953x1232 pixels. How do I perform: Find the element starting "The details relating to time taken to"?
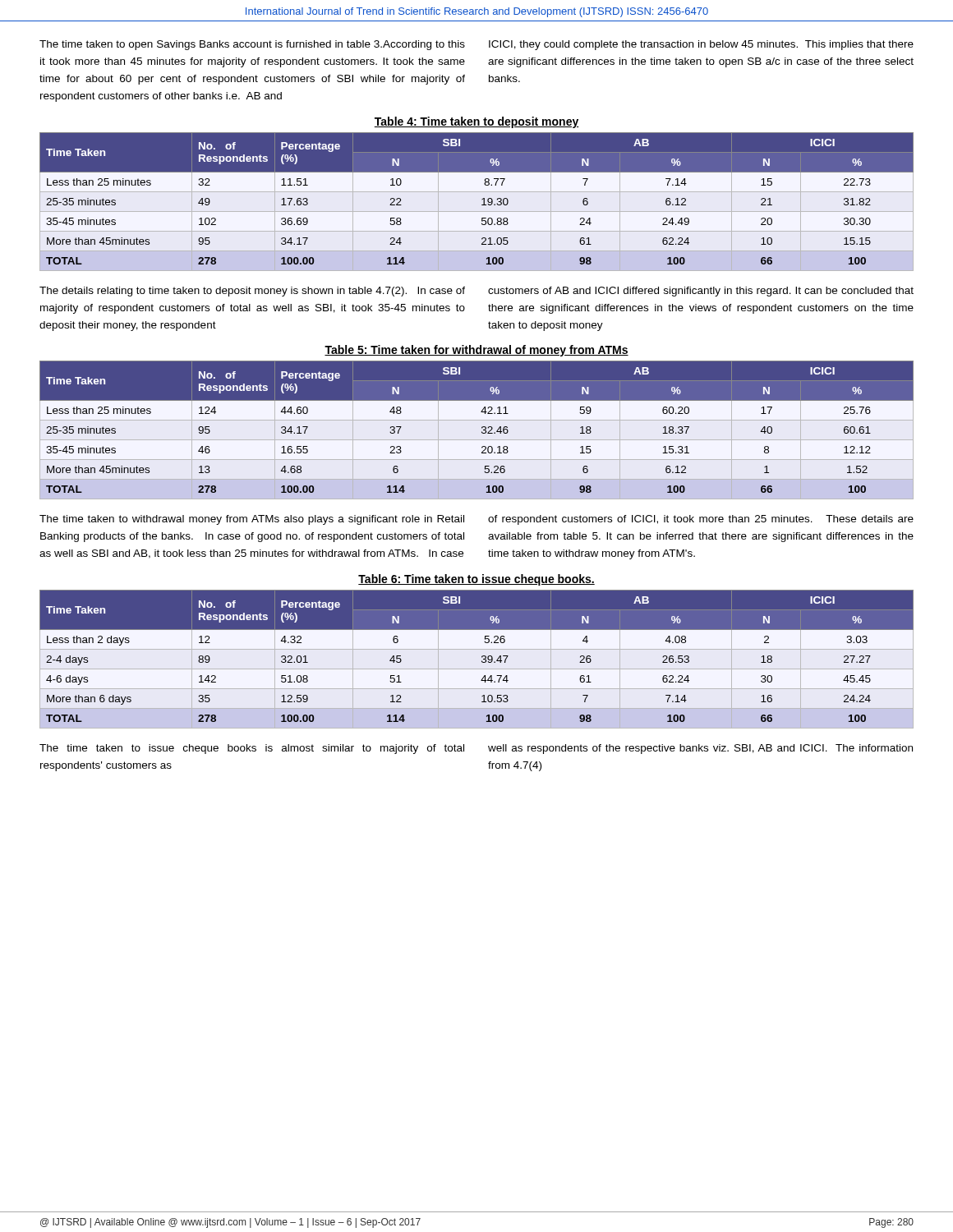click(476, 308)
